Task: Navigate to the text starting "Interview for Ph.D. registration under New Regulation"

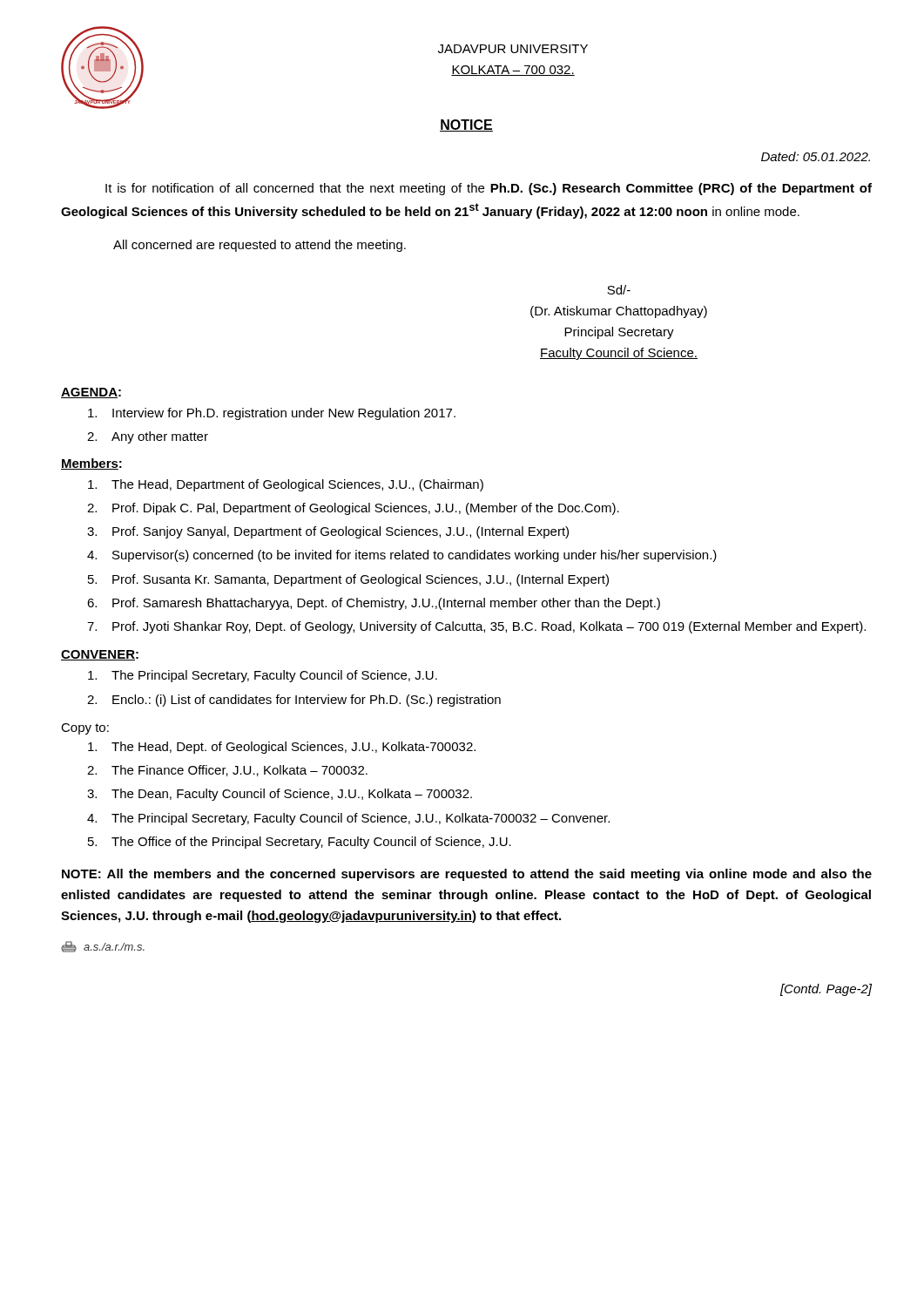Action: point(272,414)
